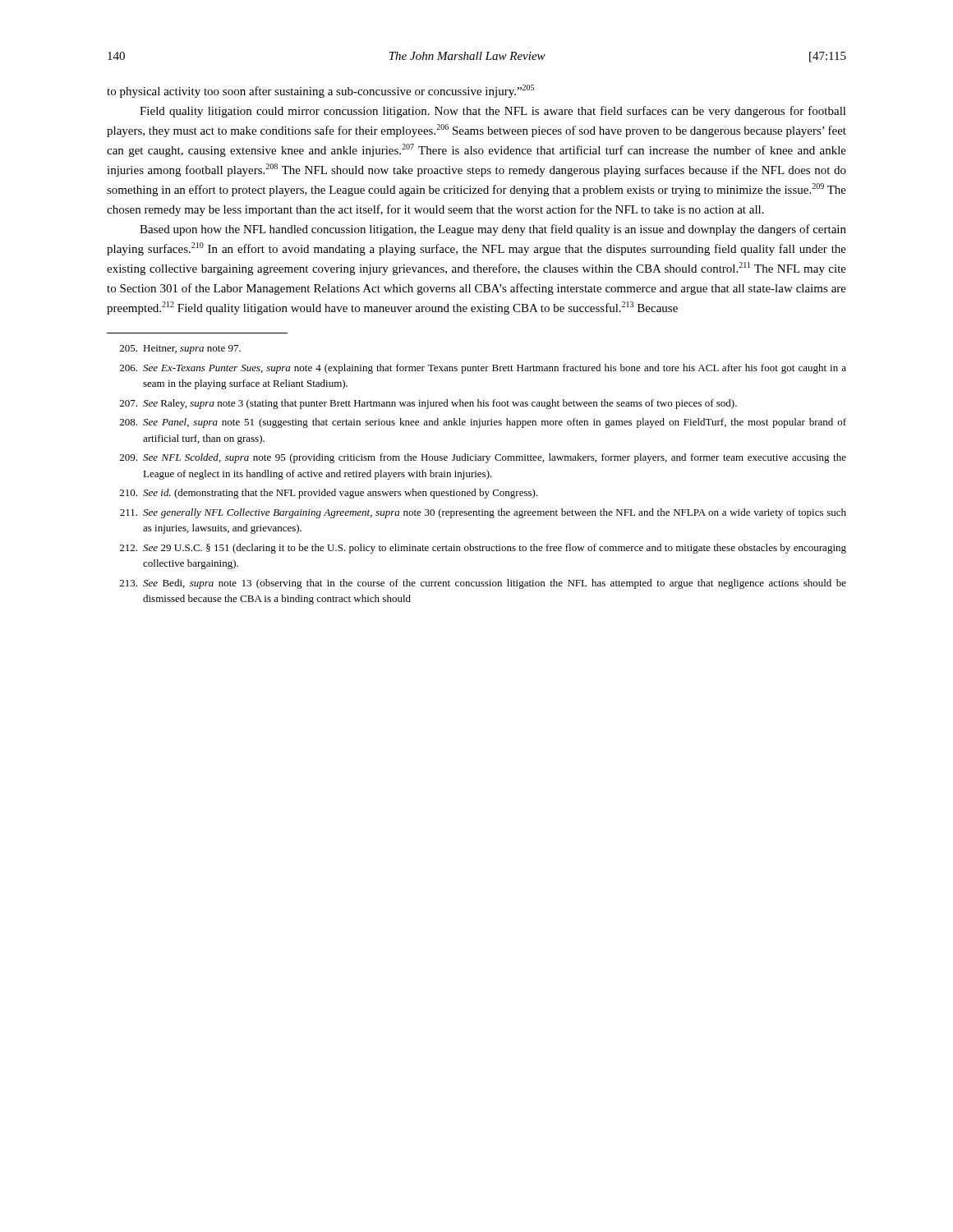
Task: Locate the block starting "Heitner, supra note 97."
Action: [180, 349]
